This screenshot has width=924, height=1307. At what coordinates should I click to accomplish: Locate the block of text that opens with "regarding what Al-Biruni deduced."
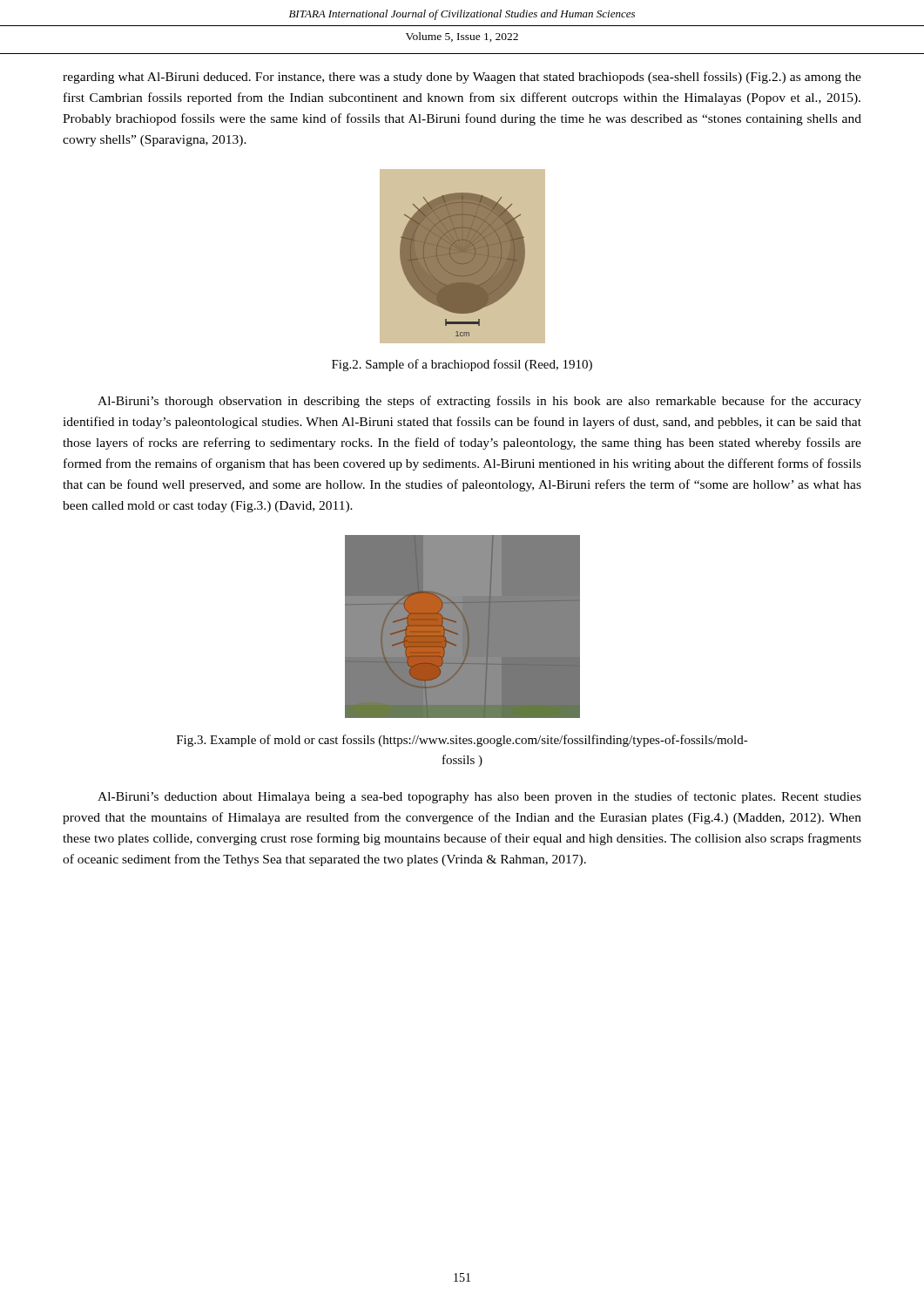tap(462, 108)
